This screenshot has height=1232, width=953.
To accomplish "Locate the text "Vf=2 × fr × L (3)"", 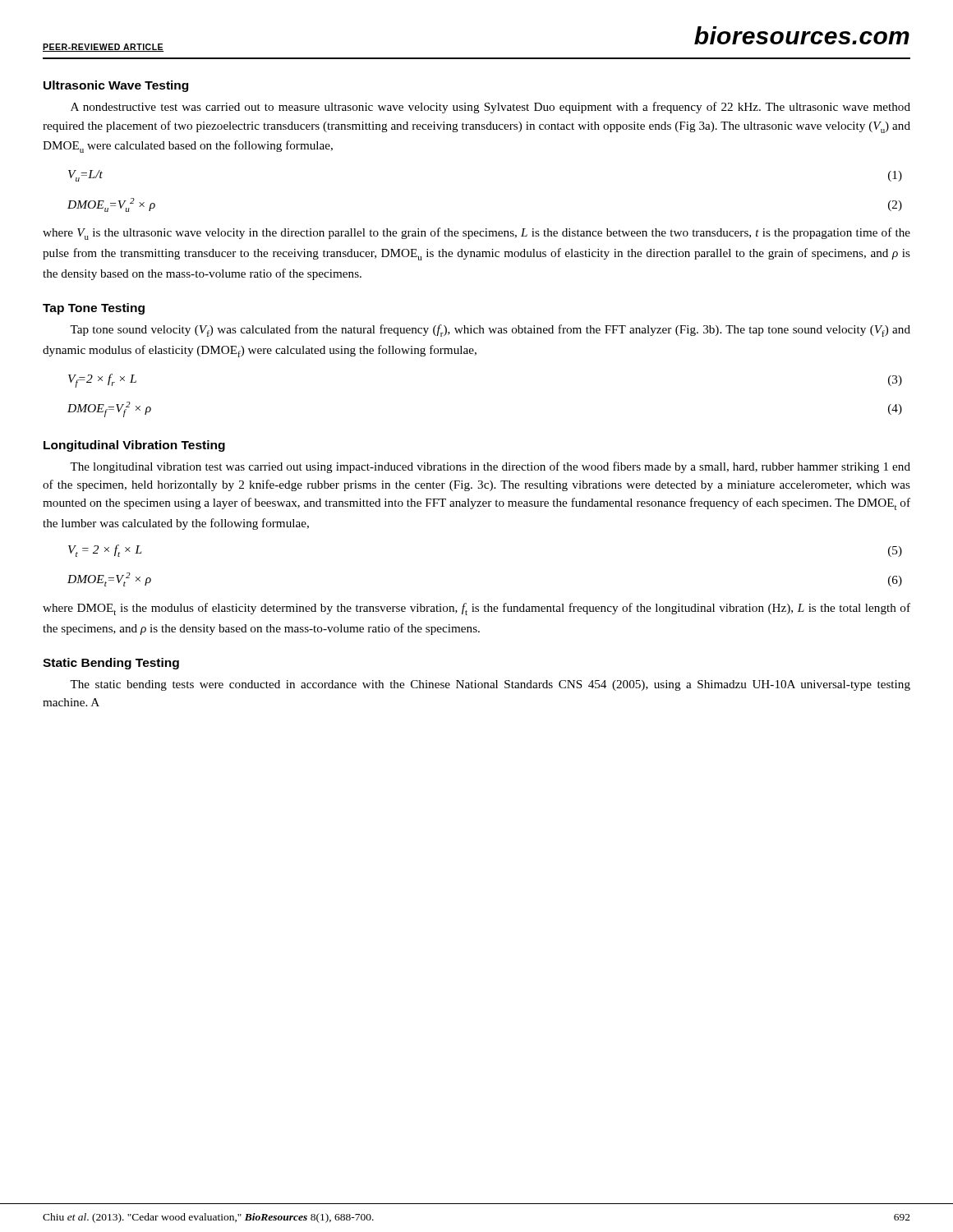I will pos(110,381).
